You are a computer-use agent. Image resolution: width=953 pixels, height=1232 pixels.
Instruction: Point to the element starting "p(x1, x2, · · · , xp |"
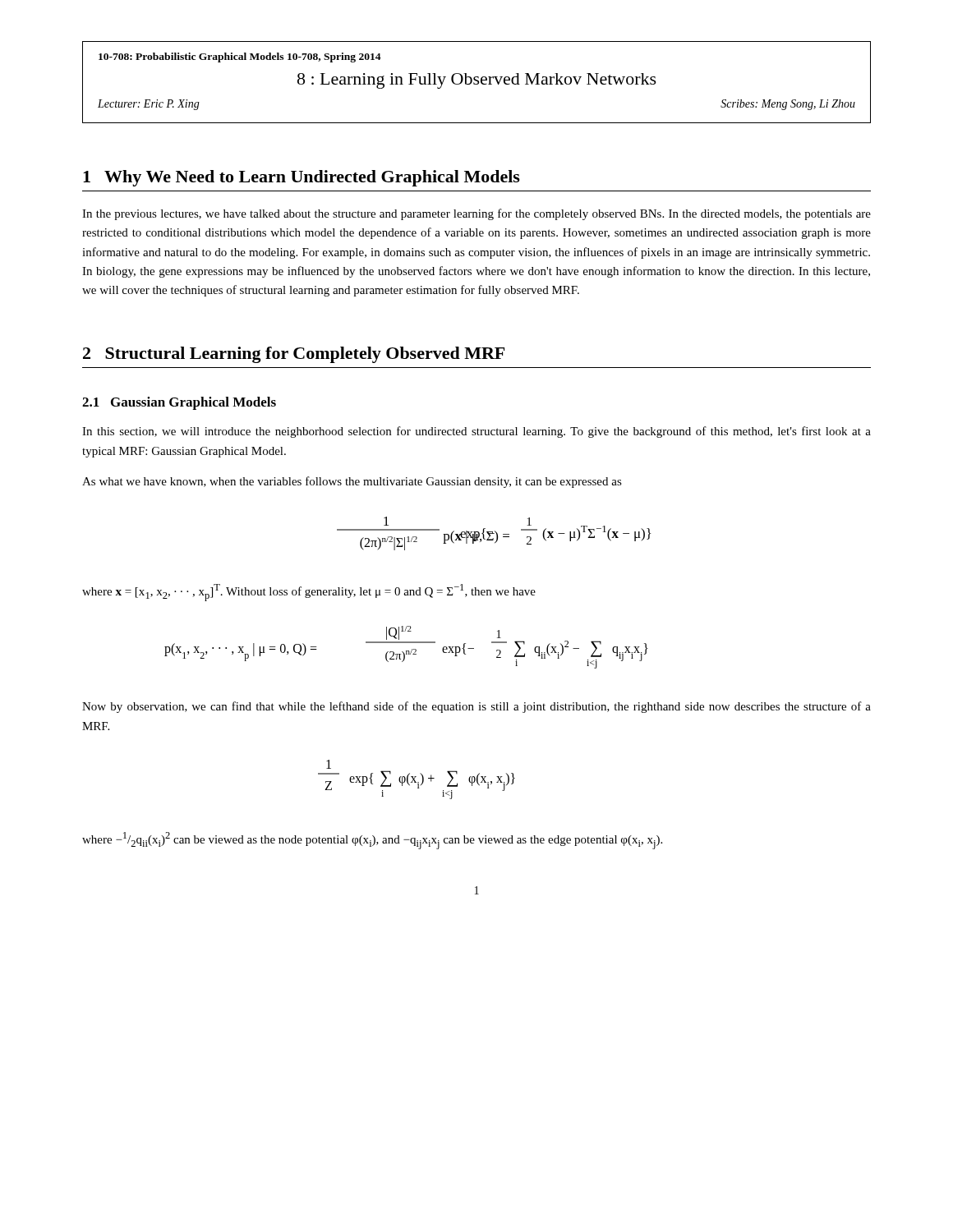point(476,649)
